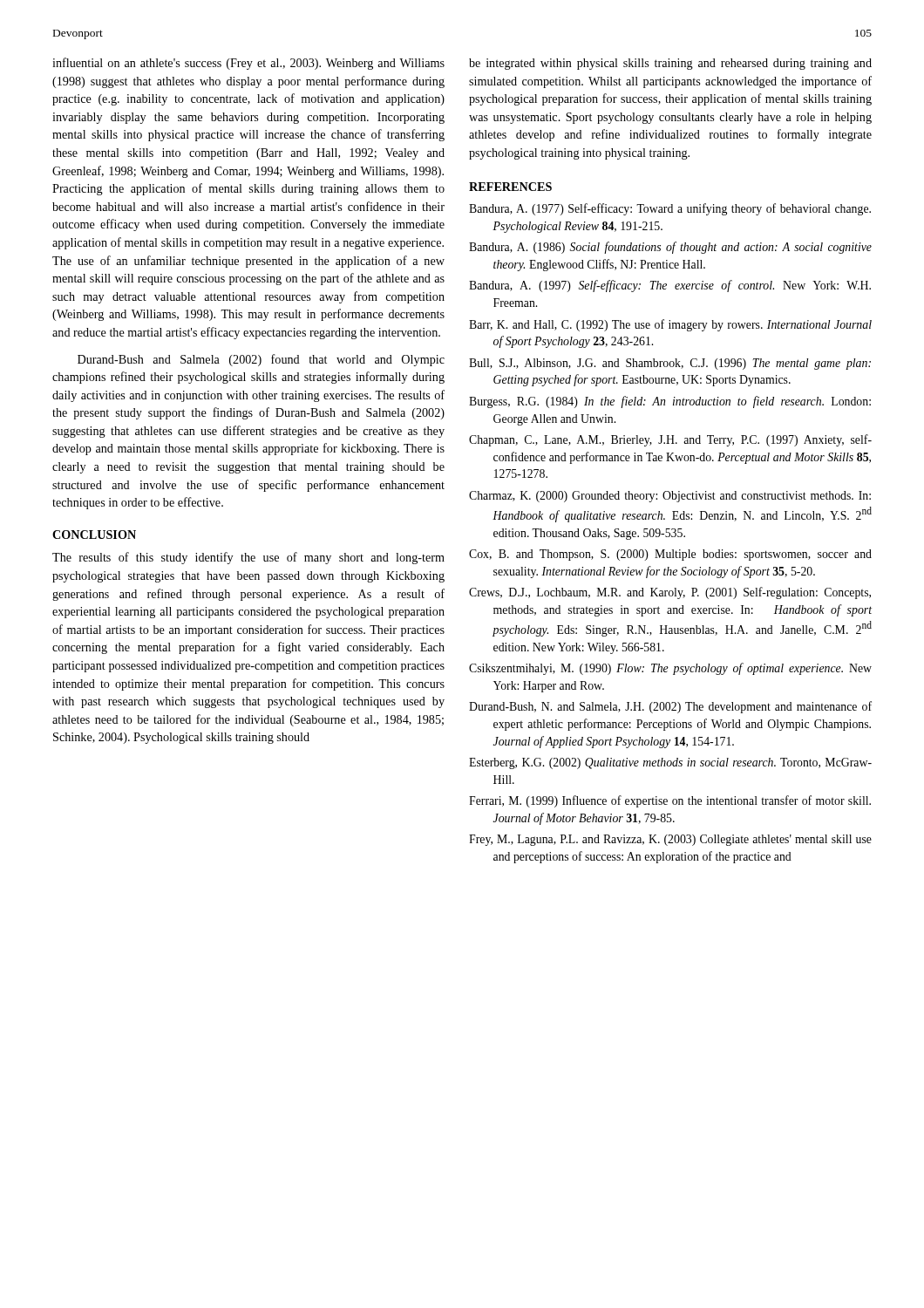Click the passage that begins "Bandura, A. (1977) Self-efficacy:"
Screen dimensions: 1308x924
click(x=670, y=218)
